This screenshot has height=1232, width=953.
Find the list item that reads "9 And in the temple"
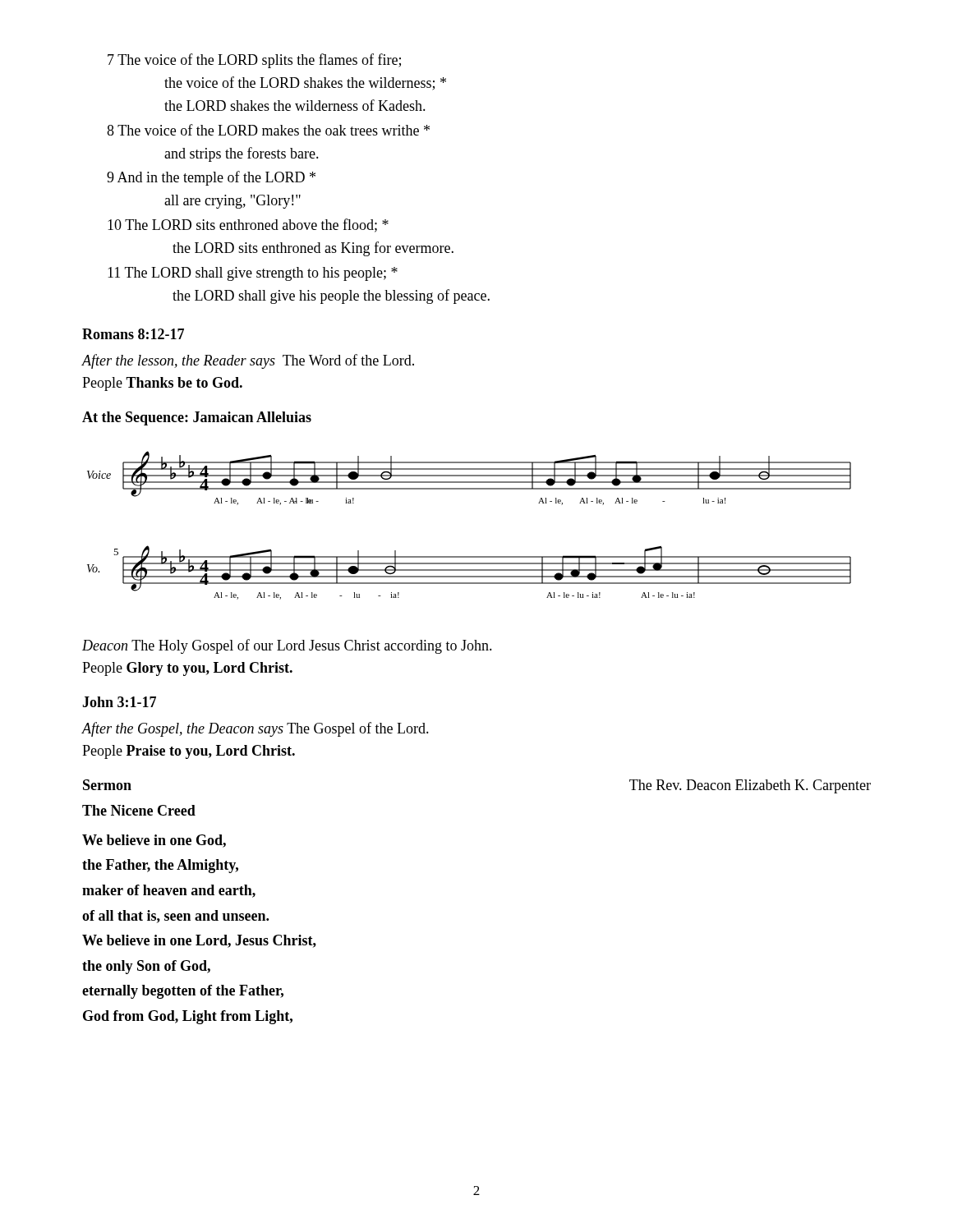pos(212,189)
